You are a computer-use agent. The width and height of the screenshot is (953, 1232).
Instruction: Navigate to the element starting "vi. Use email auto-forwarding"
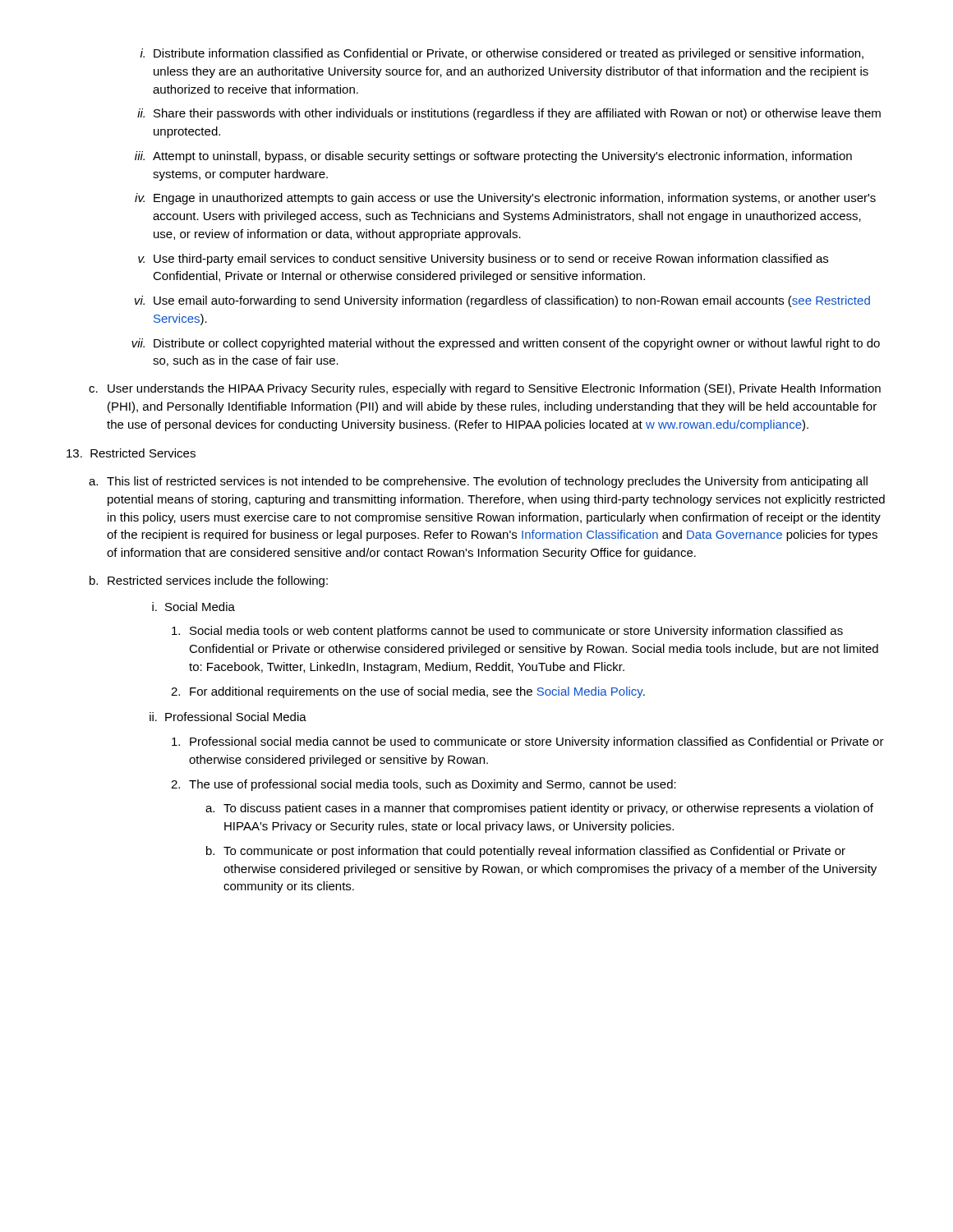click(501, 309)
